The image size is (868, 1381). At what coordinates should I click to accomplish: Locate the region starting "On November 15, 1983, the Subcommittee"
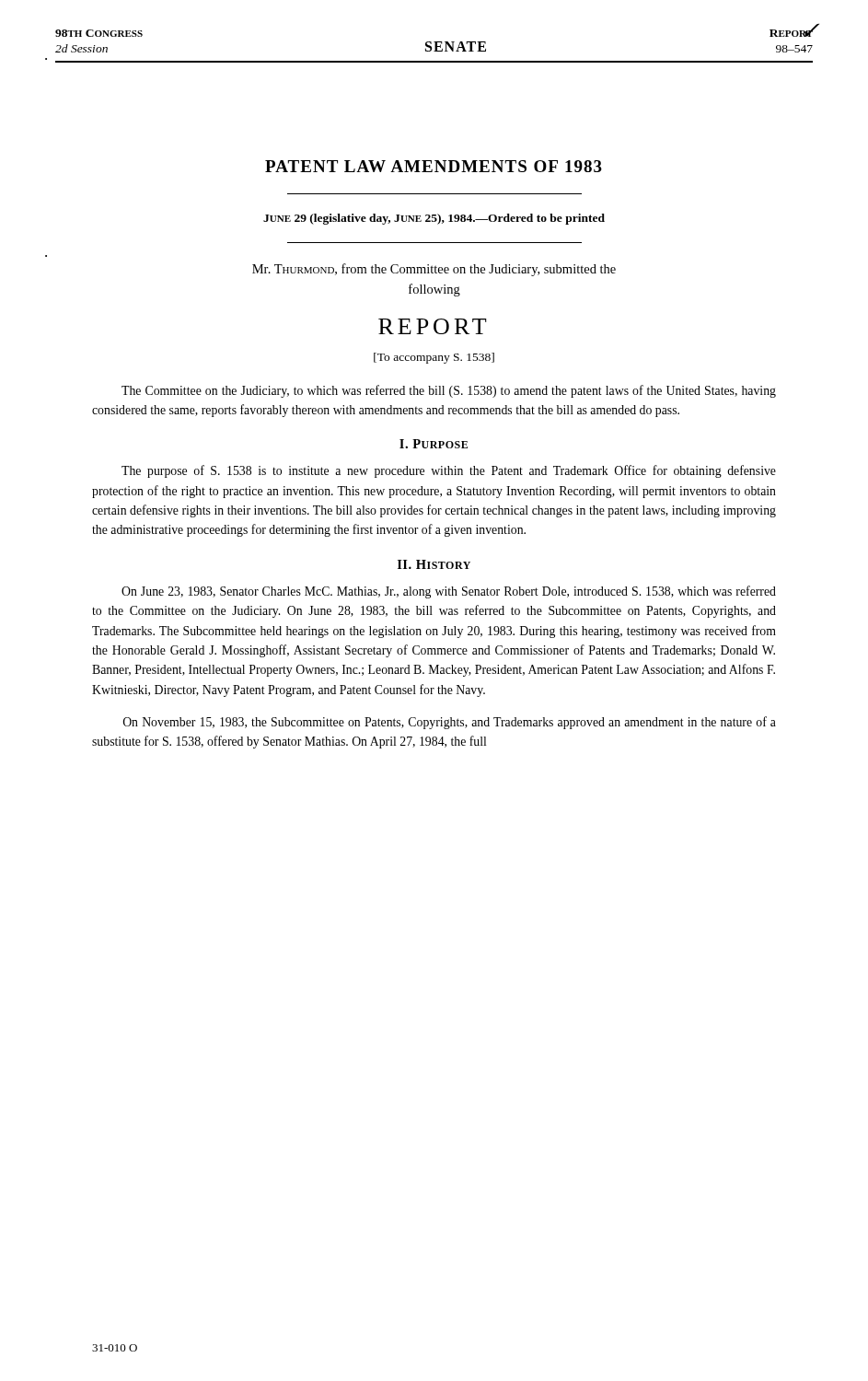click(434, 732)
